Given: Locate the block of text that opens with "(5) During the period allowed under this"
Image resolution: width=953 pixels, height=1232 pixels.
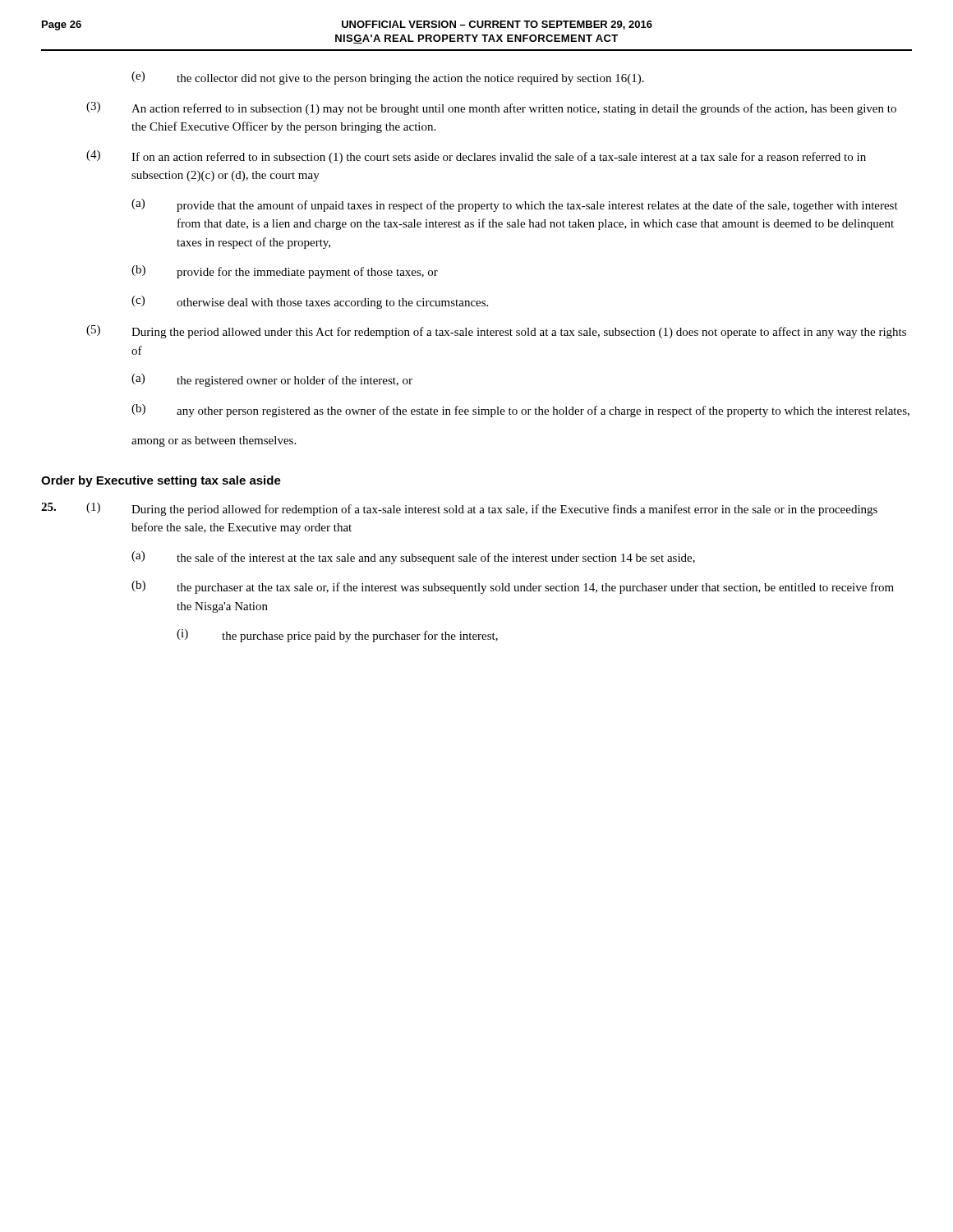Looking at the screenshot, I should 499,341.
